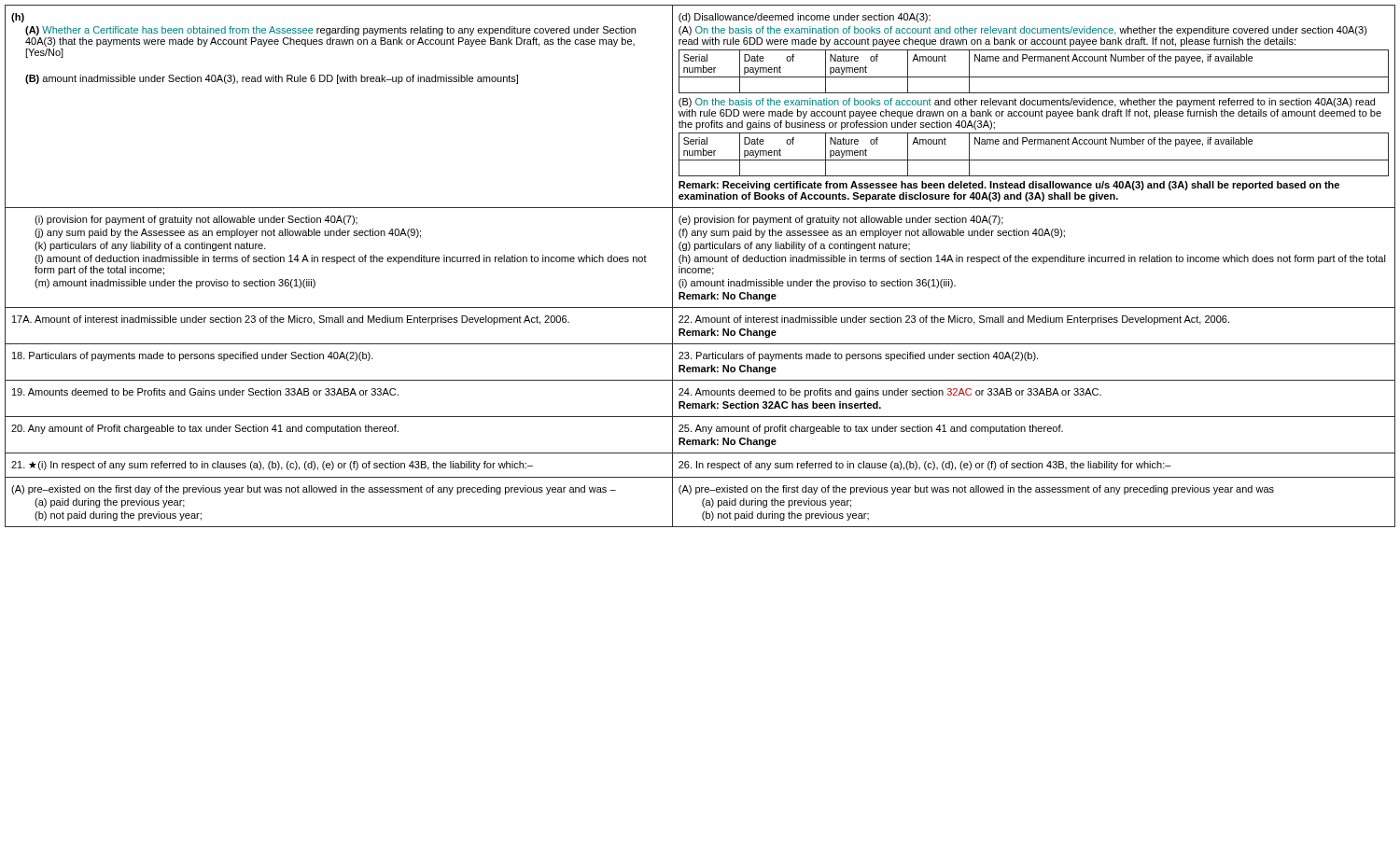Click the passage that begins "★(i) In respect"
The width and height of the screenshot is (1400, 850).
point(339,465)
